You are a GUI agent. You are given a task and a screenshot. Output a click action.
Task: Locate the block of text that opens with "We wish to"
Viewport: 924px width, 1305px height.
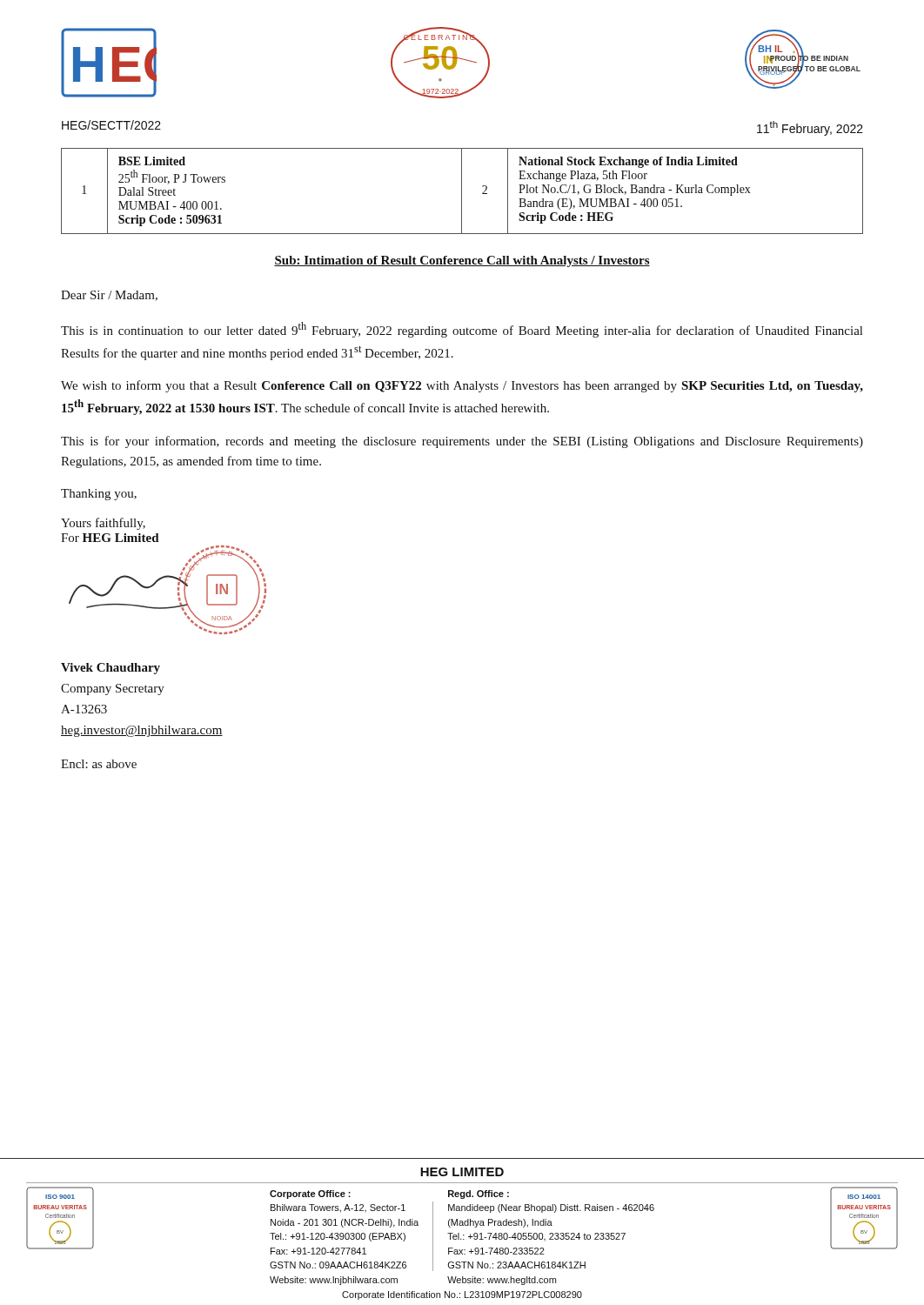tap(462, 397)
